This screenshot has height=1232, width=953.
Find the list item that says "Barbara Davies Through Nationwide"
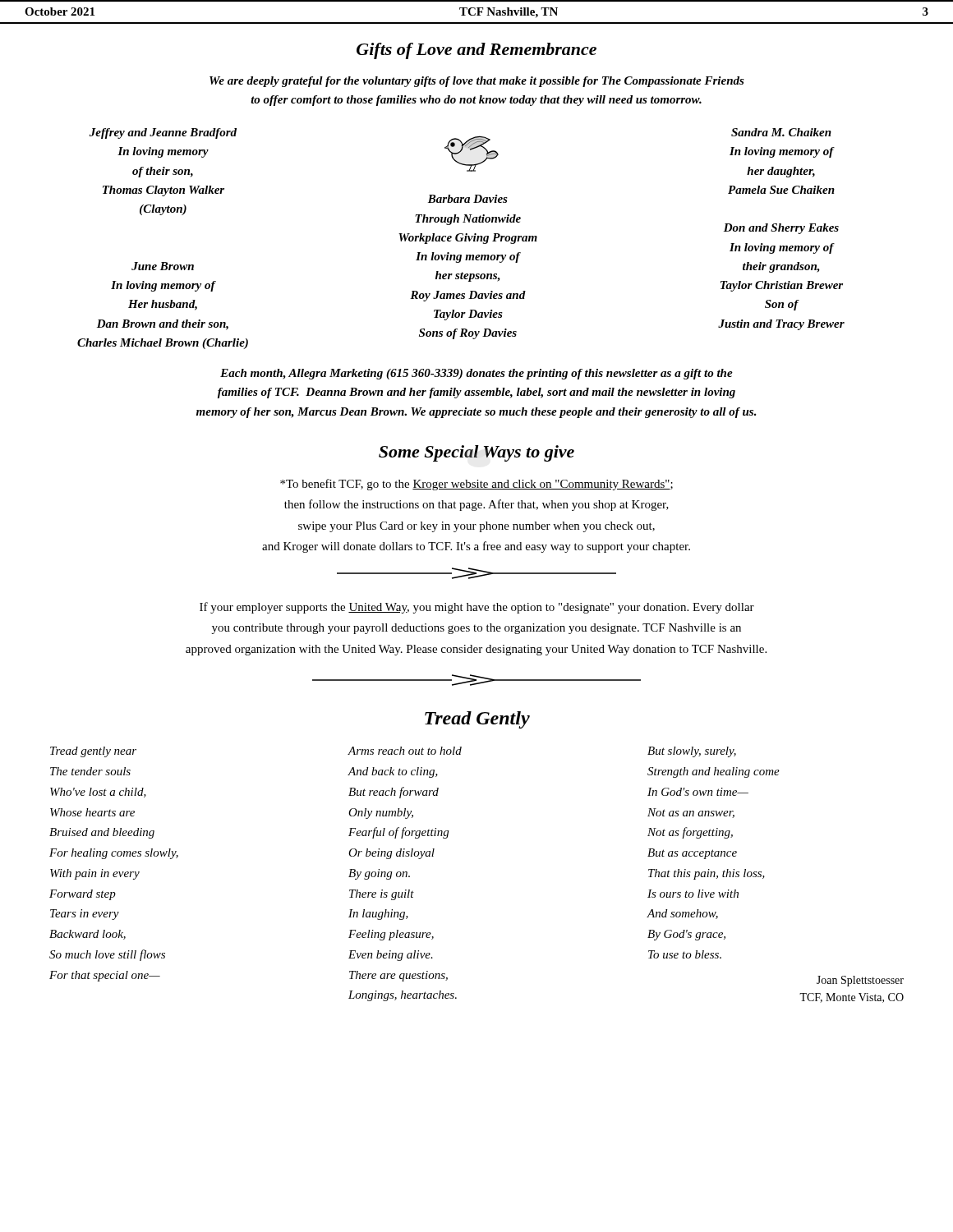click(x=468, y=266)
